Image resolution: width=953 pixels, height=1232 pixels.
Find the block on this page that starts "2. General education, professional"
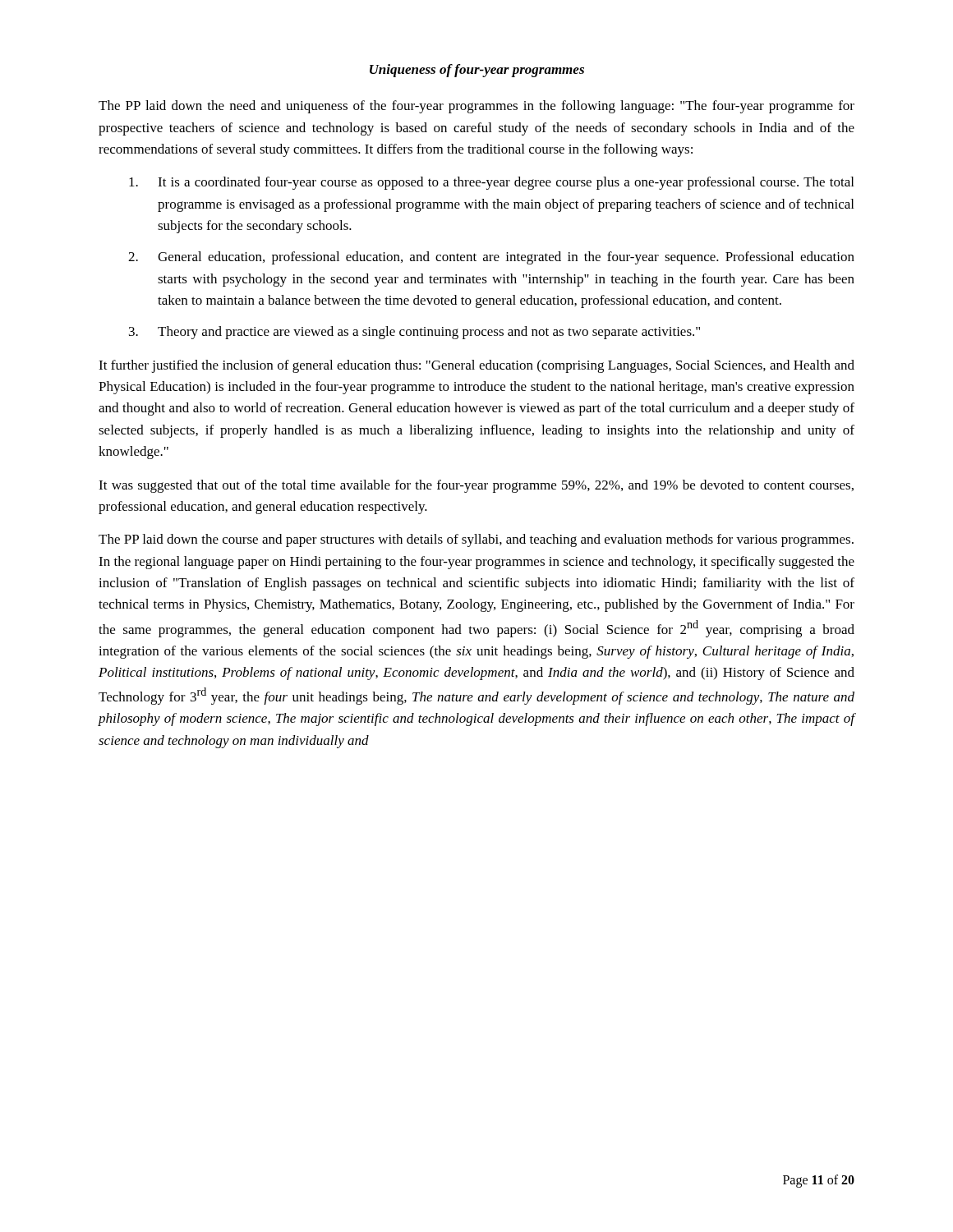pos(476,279)
